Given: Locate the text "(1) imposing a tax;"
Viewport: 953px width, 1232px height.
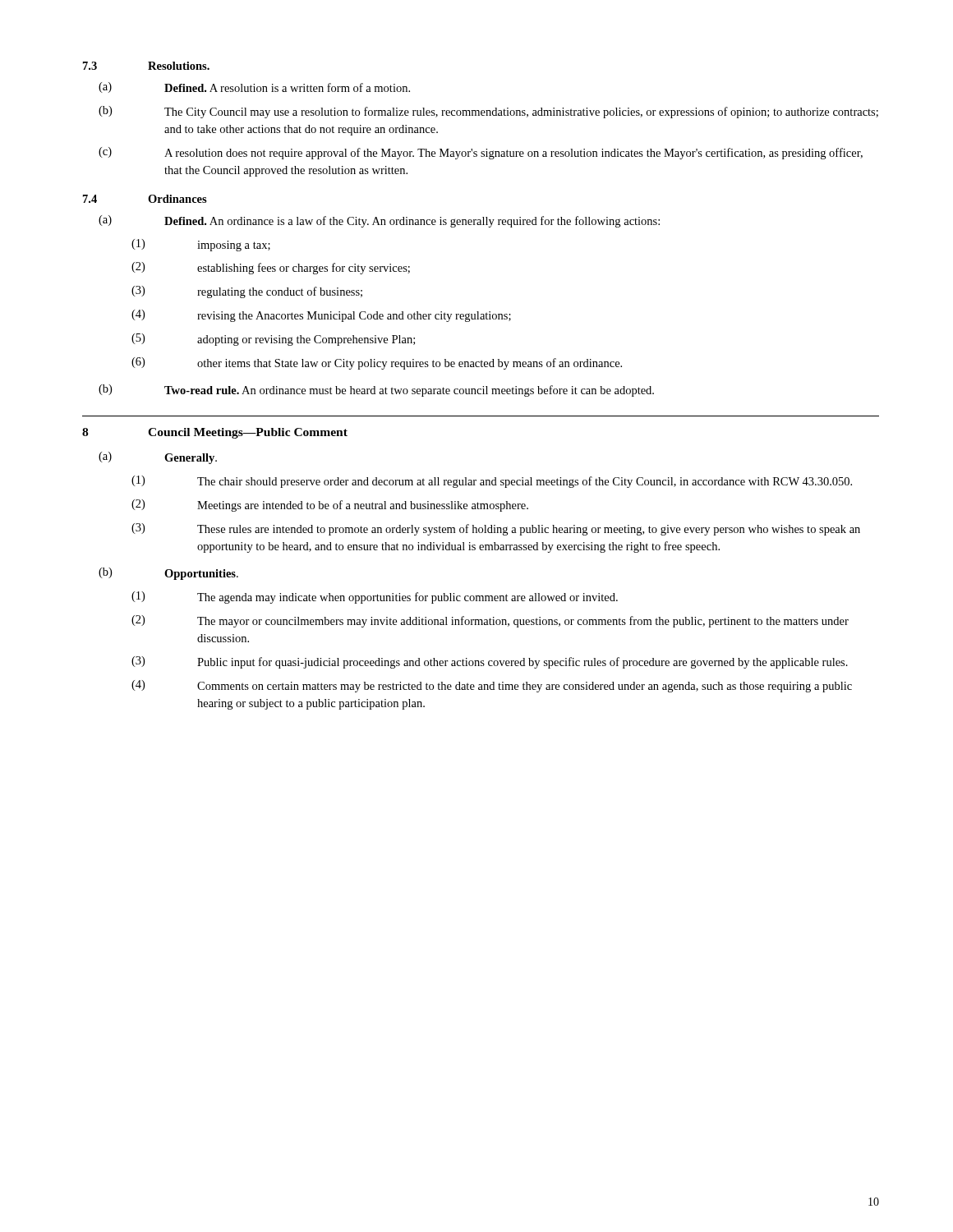Looking at the screenshot, I should pyautogui.click(x=201, y=245).
